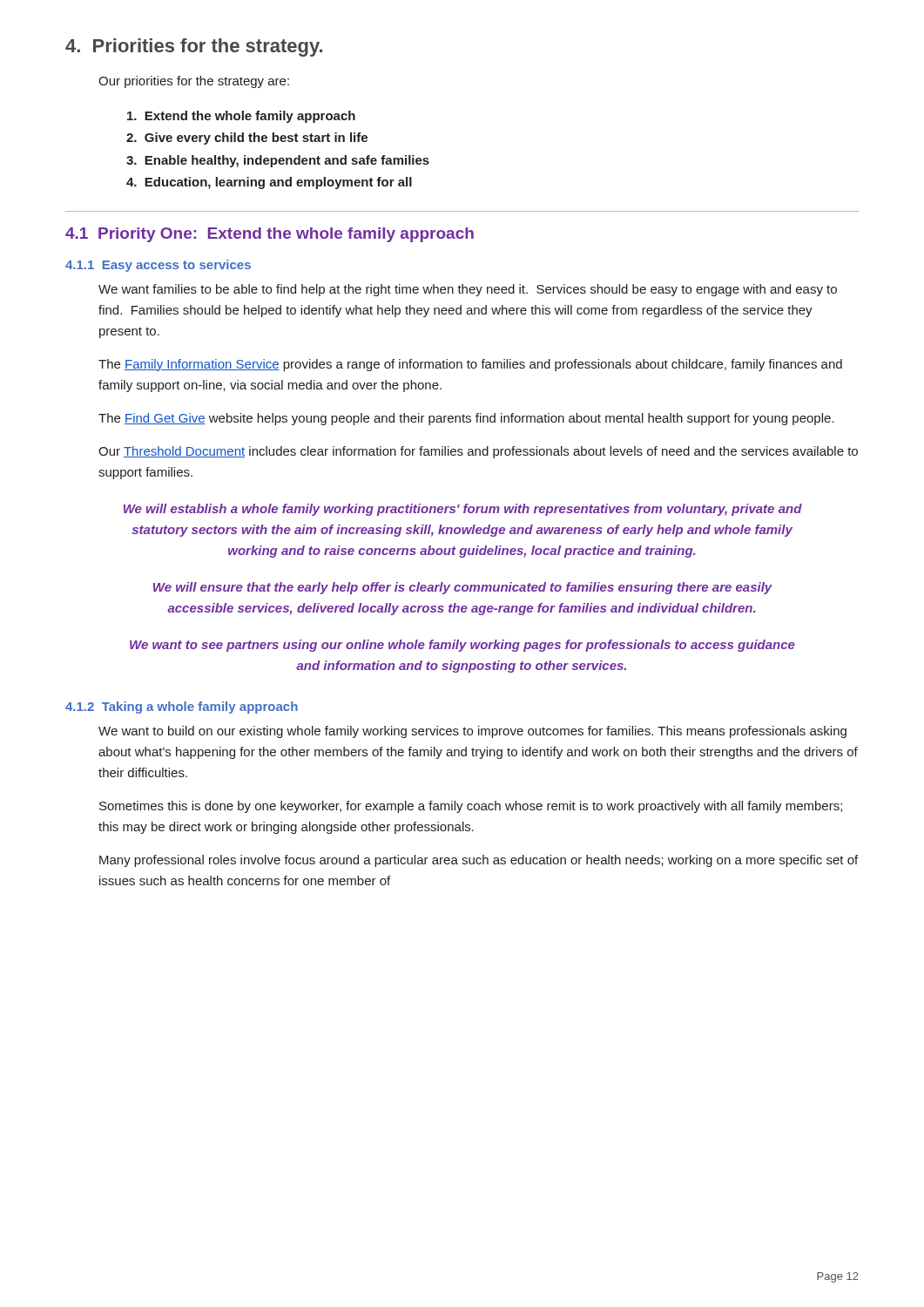Image resolution: width=924 pixels, height=1307 pixels.
Task: Locate the element starting "The Find Get Give"
Action: 467,417
